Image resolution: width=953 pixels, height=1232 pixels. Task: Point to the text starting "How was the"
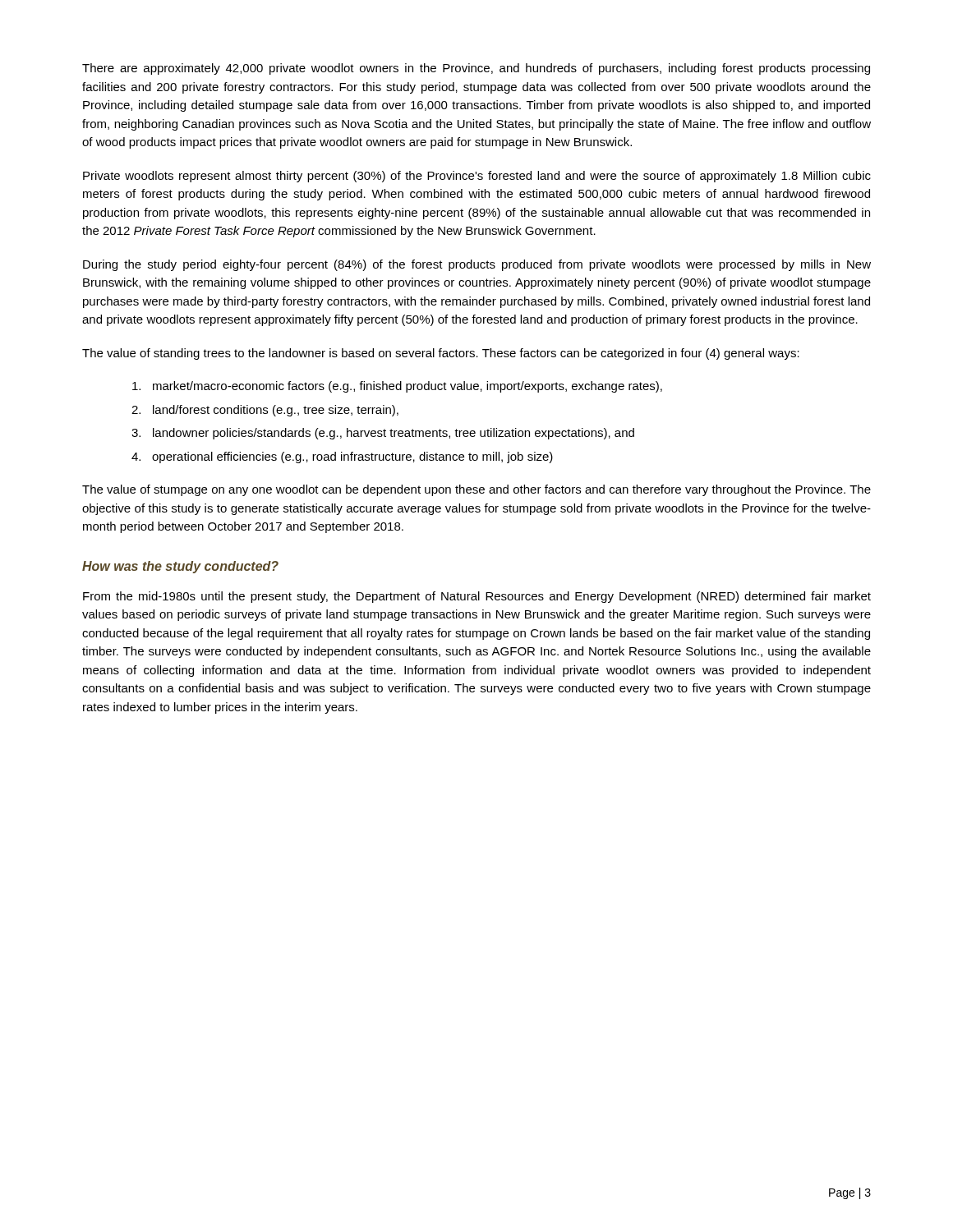click(x=180, y=566)
